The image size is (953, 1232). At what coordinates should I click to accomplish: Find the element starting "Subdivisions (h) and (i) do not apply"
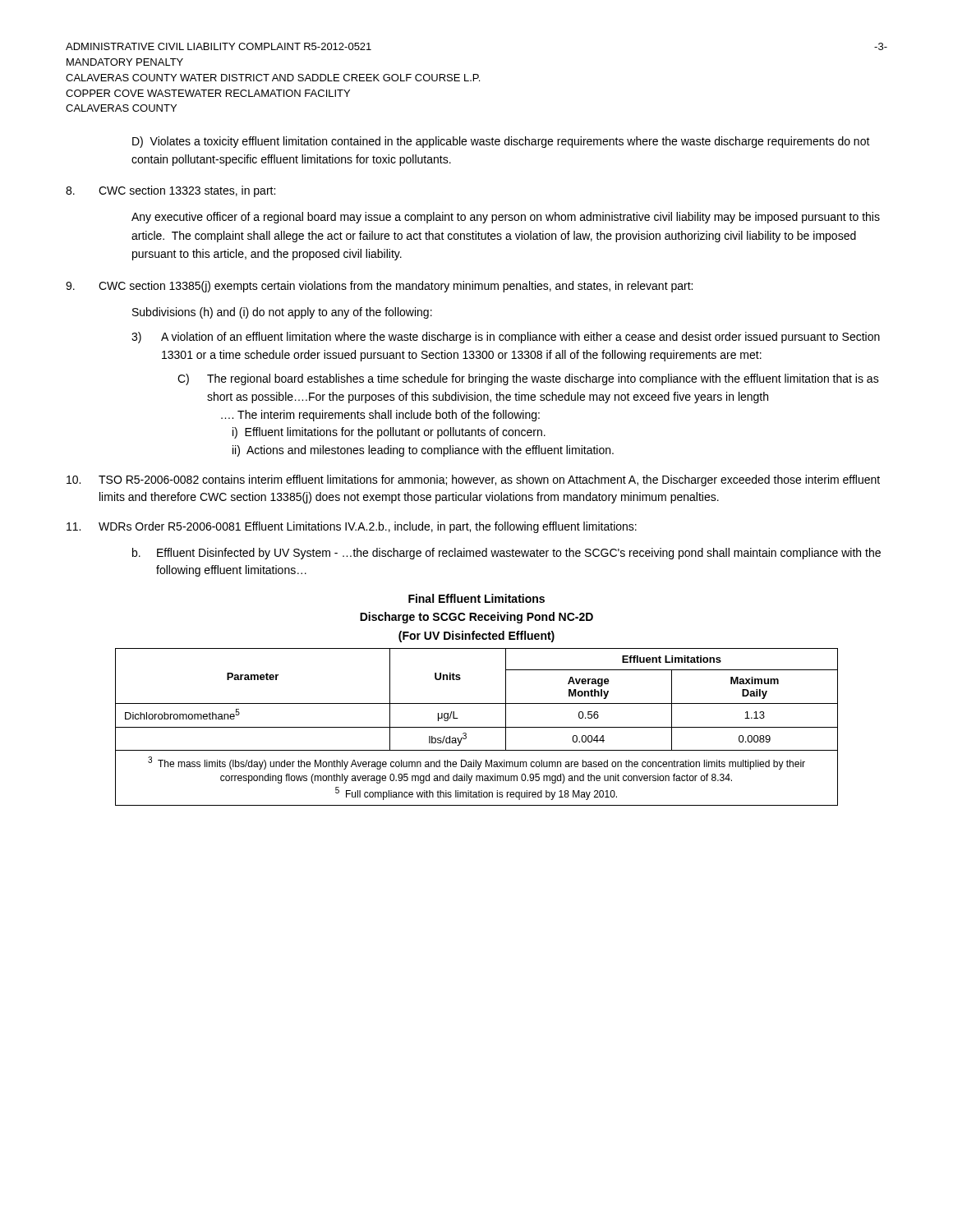pos(282,312)
